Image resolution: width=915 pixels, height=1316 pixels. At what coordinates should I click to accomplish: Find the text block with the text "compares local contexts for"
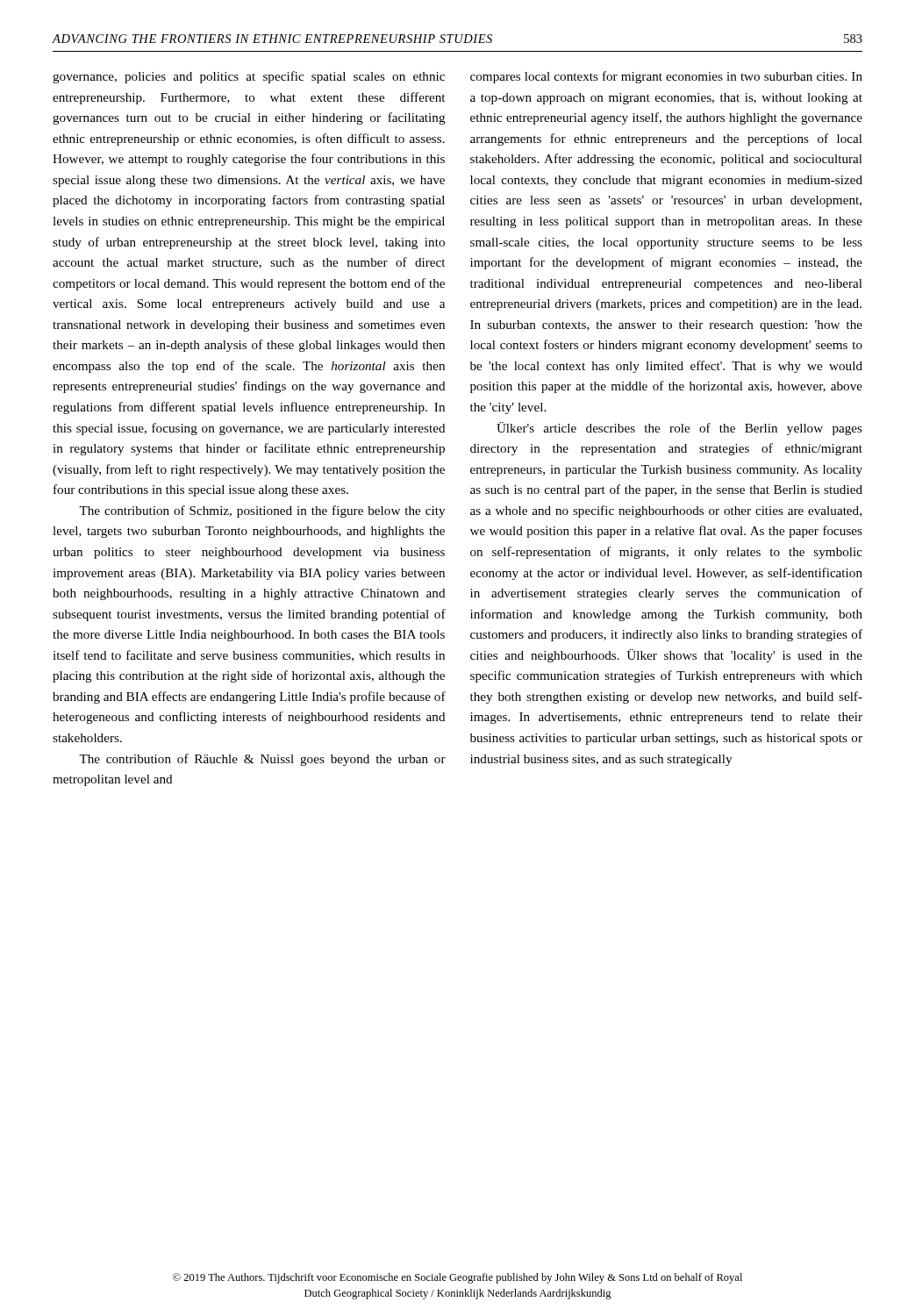pos(666,241)
